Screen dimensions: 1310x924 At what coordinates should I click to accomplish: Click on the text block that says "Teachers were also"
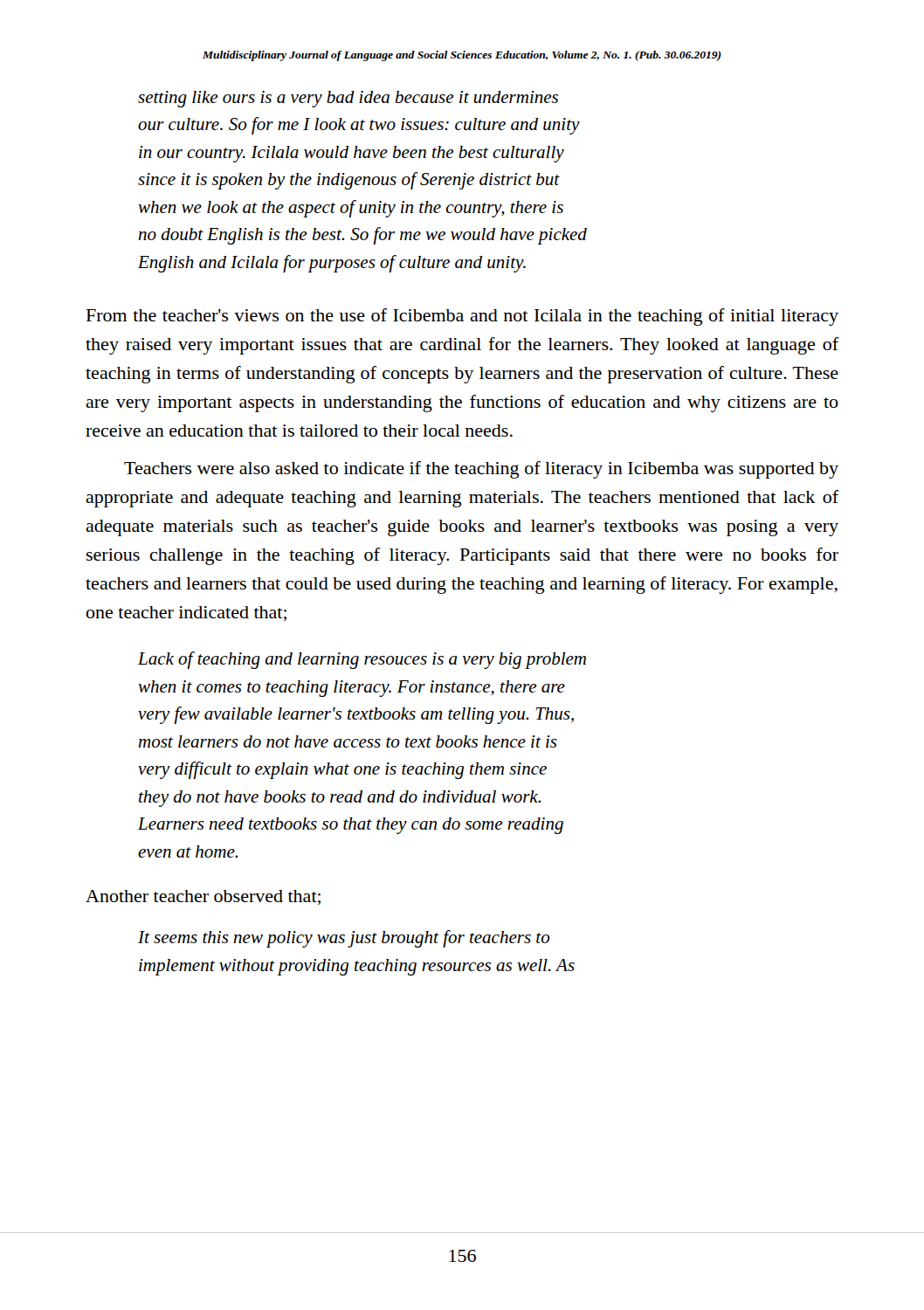coord(462,540)
